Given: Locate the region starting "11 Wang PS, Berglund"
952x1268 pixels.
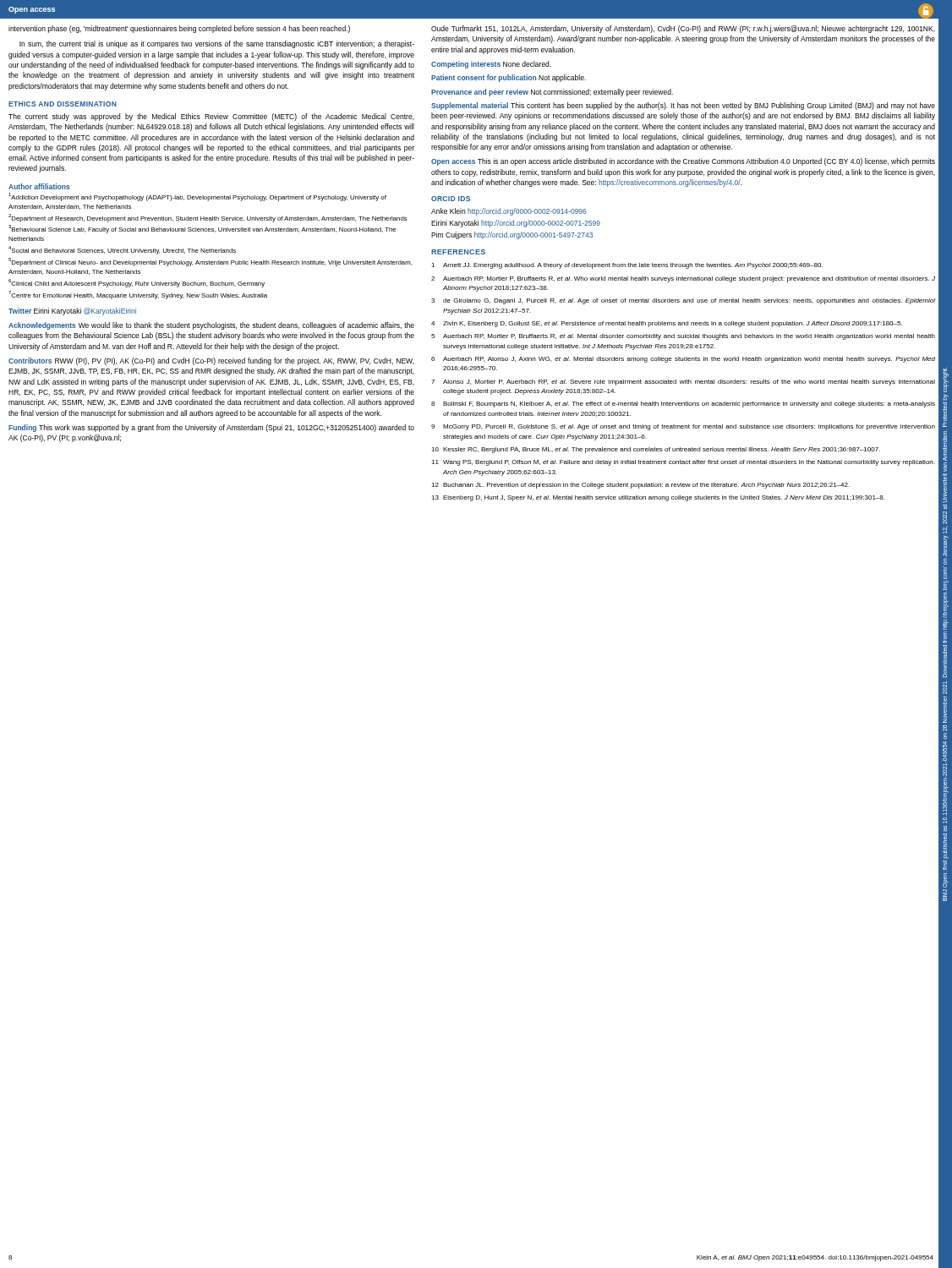Looking at the screenshot, I should [x=683, y=467].
